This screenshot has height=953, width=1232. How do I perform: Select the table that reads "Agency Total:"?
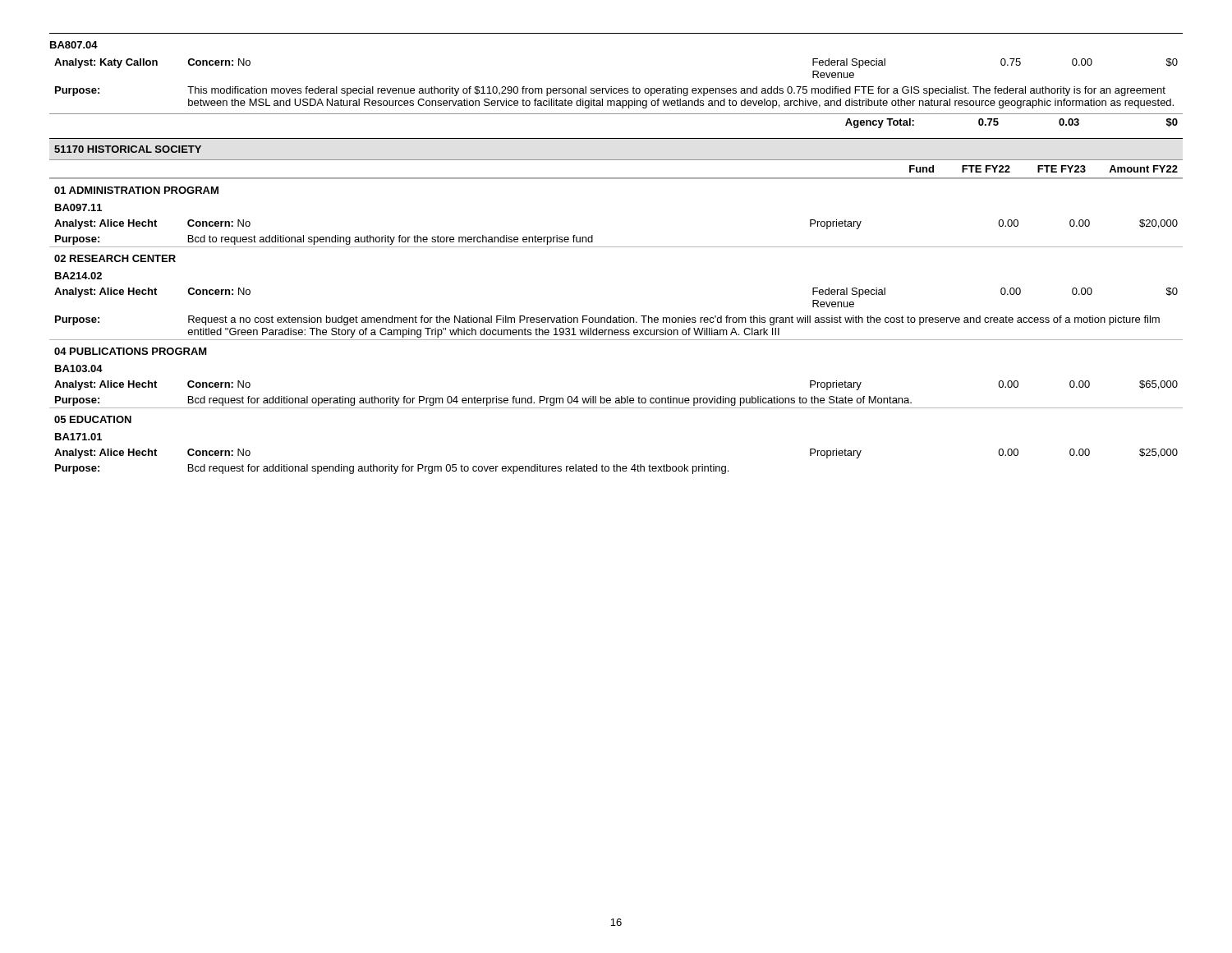tap(616, 122)
